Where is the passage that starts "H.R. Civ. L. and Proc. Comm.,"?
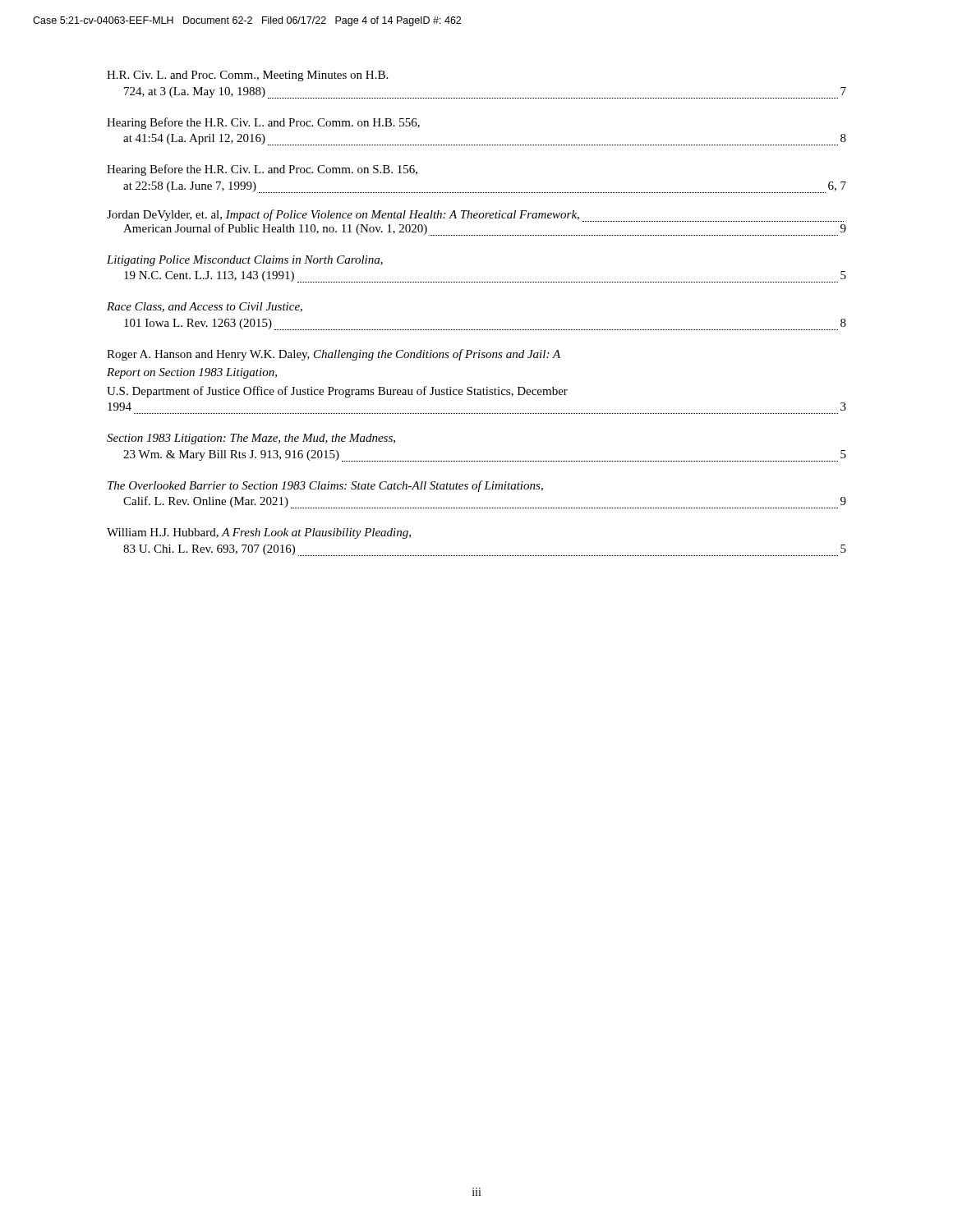Image resolution: width=953 pixels, height=1232 pixels. (x=247, y=76)
